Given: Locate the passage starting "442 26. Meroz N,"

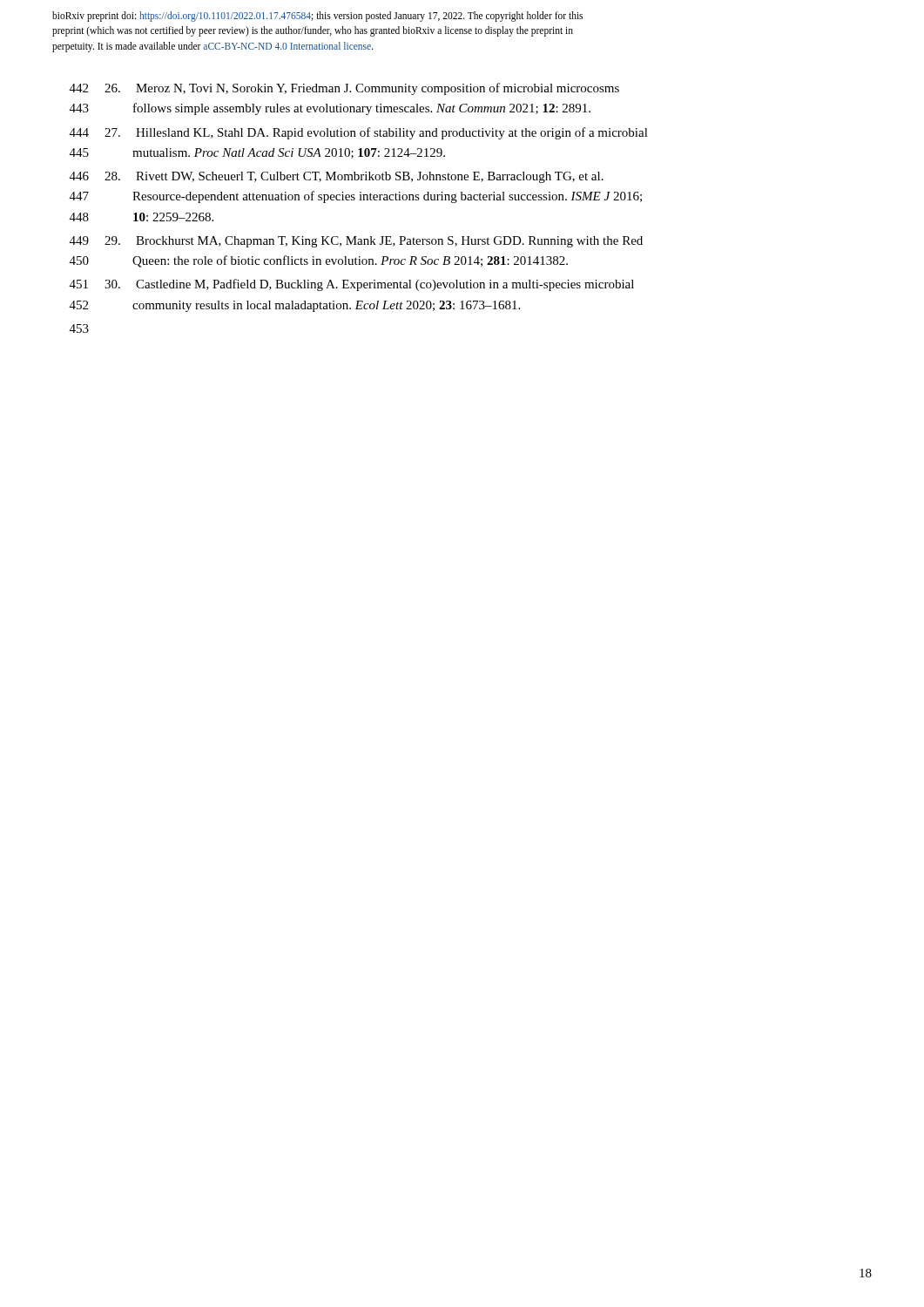Looking at the screenshot, I should [462, 99].
